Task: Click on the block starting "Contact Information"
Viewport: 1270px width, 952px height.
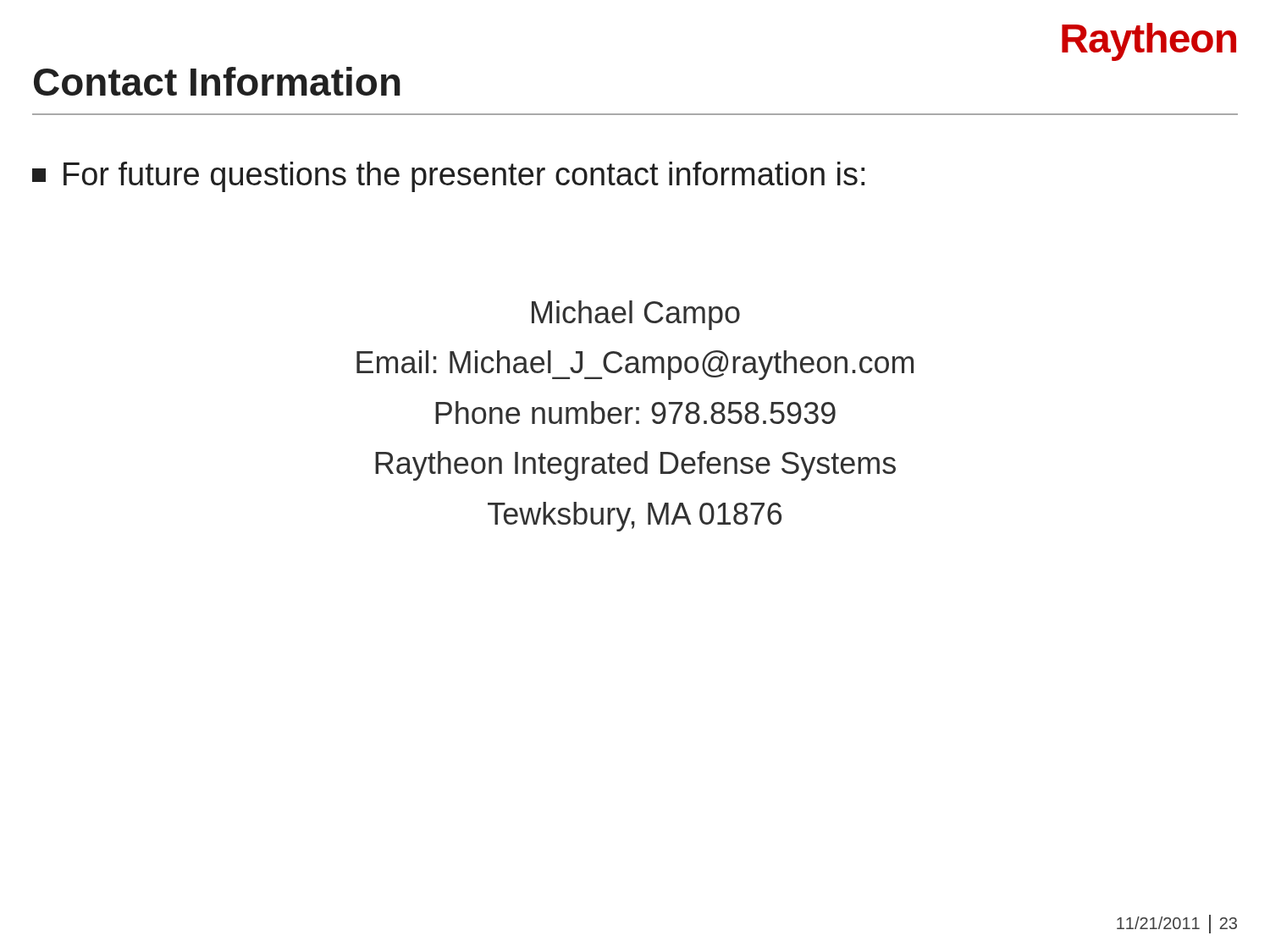Action: click(217, 81)
